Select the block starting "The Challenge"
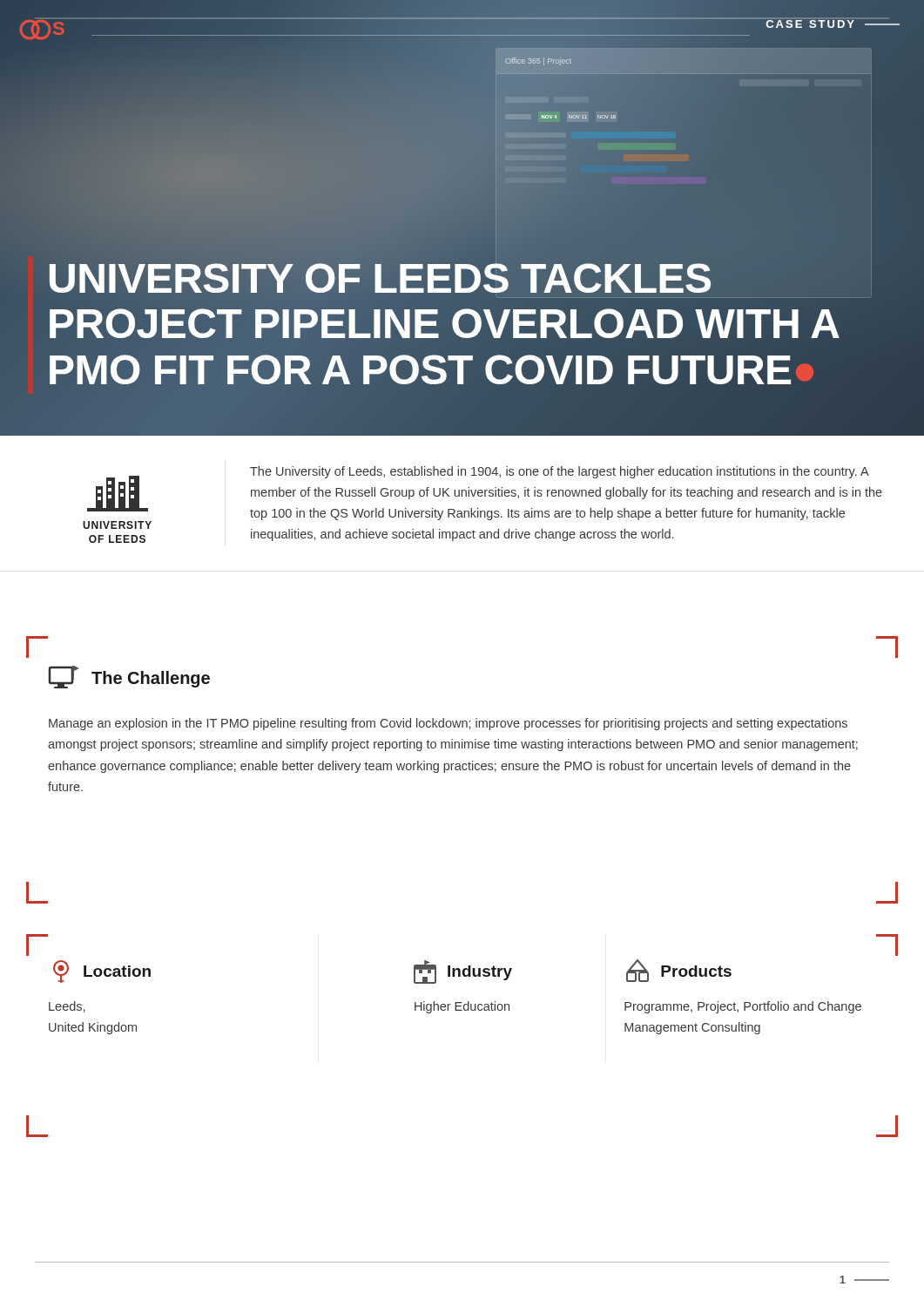924x1307 pixels. click(129, 678)
